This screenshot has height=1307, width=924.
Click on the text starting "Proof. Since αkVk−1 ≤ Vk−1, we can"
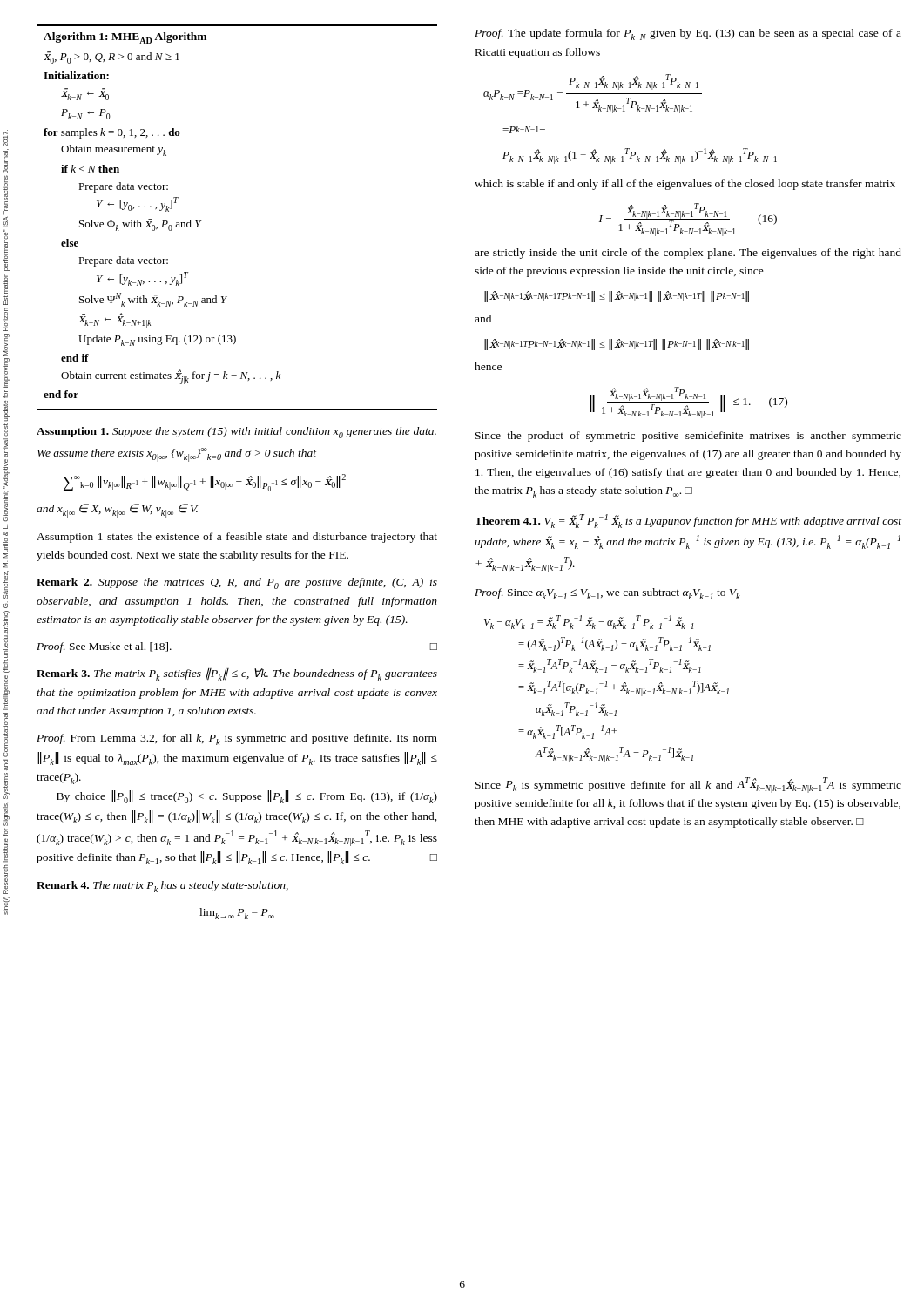click(607, 593)
